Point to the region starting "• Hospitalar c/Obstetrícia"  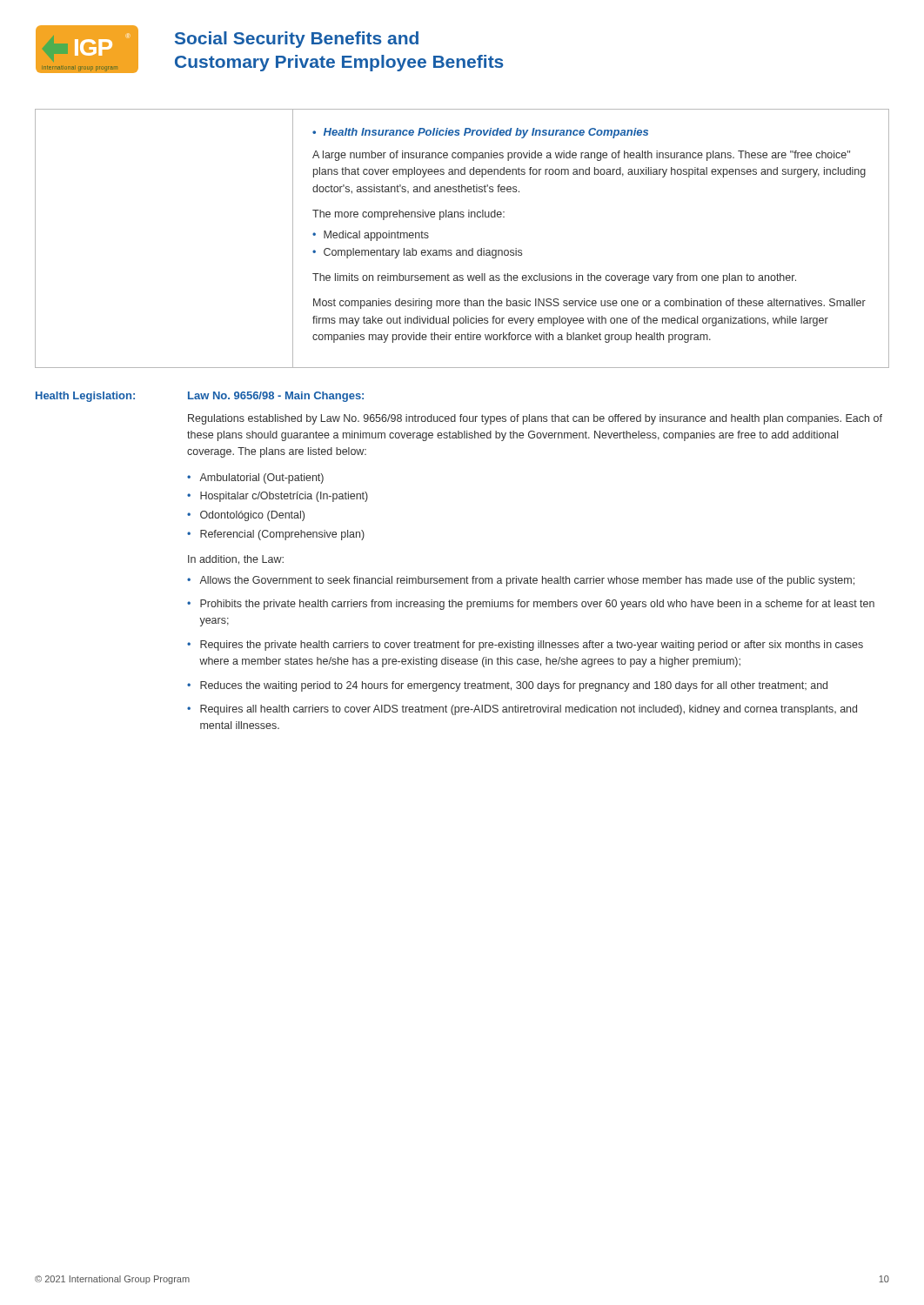(278, 497)
